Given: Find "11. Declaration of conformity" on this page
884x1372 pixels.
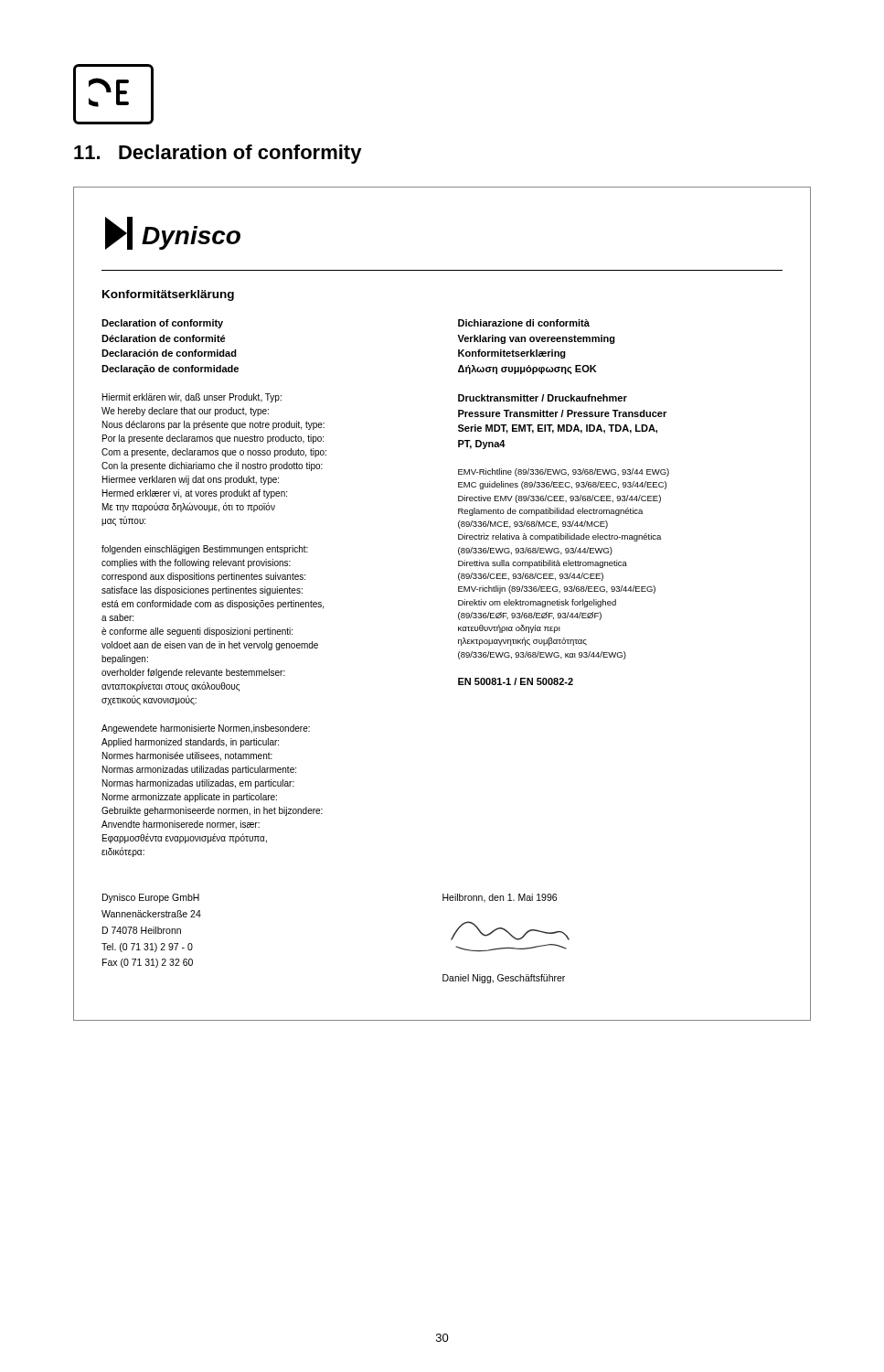Looking at the screenshot, I should click(217, 152).
